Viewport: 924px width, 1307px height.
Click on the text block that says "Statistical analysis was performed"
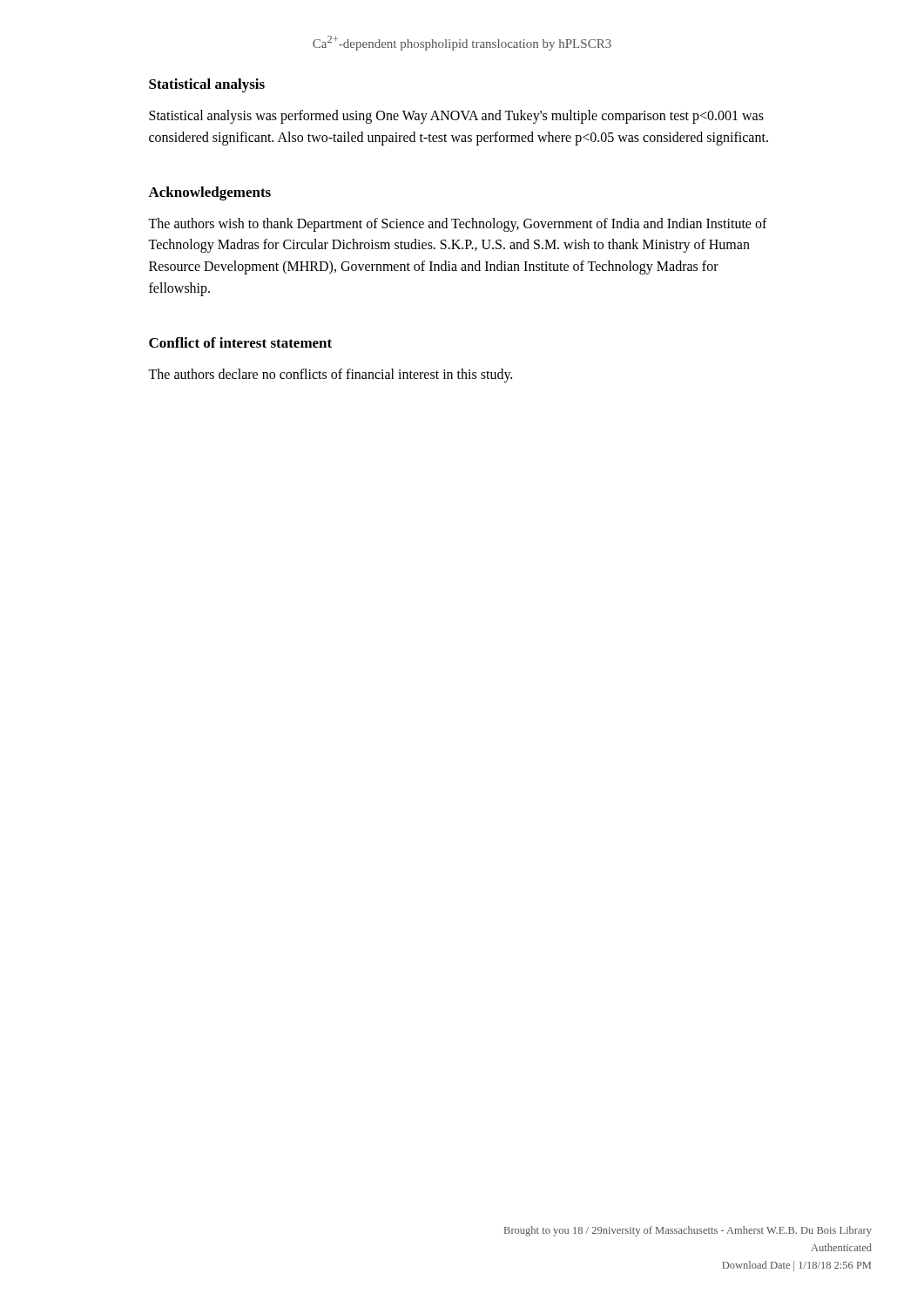click(x=459, y=126)
